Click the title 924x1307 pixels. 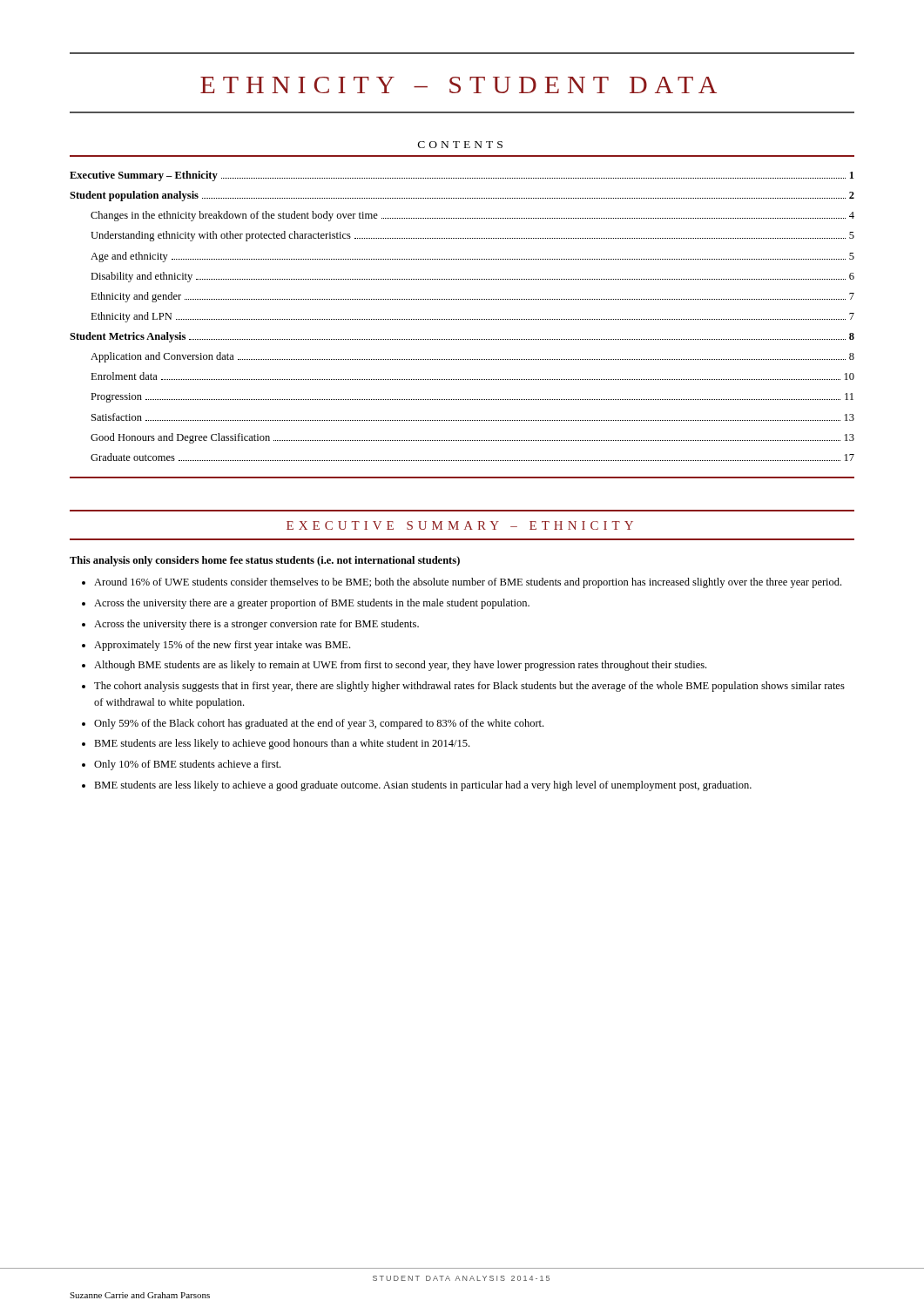[x=462, y=84]
